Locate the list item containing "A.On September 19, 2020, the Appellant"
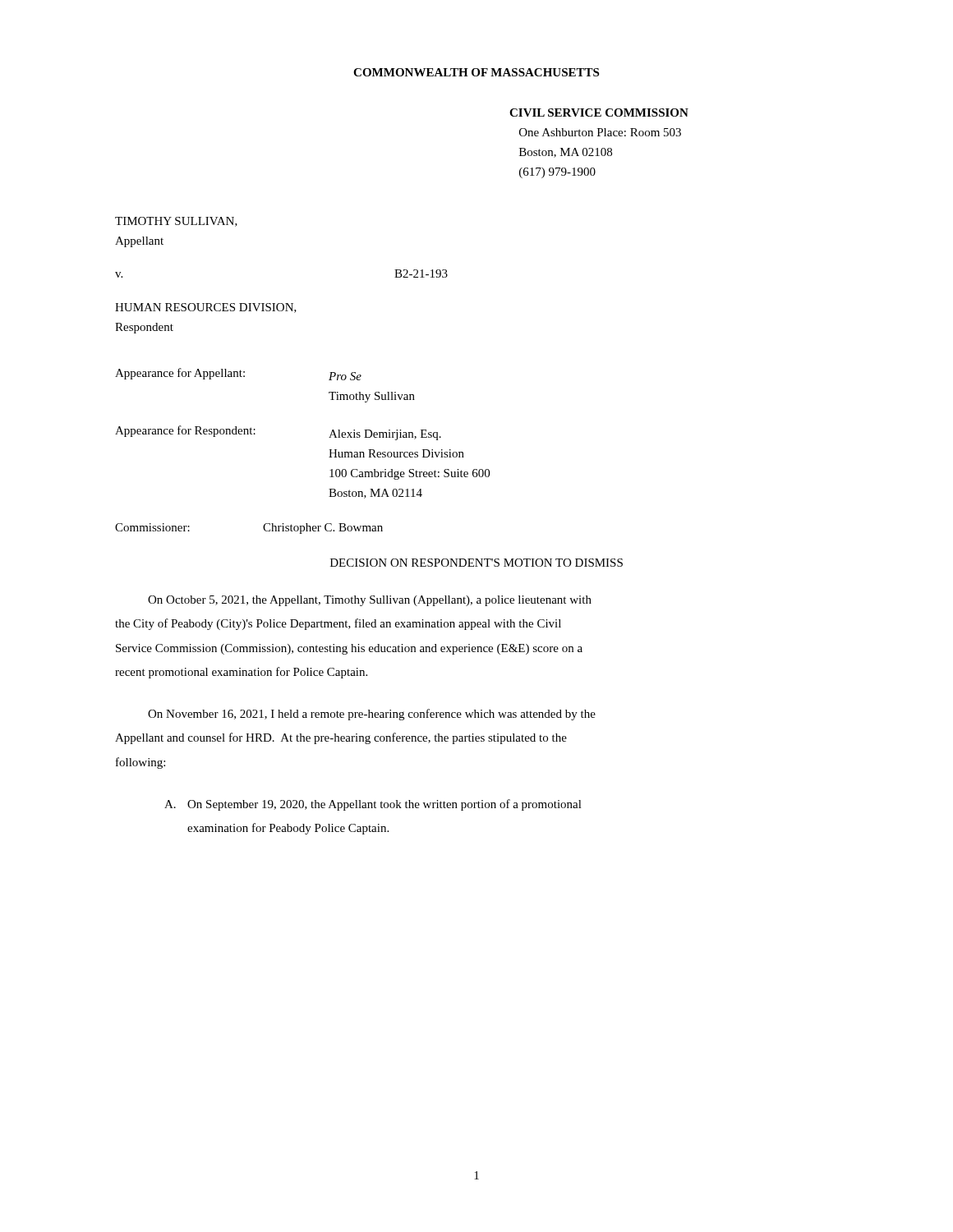 [x=501, y=816]
